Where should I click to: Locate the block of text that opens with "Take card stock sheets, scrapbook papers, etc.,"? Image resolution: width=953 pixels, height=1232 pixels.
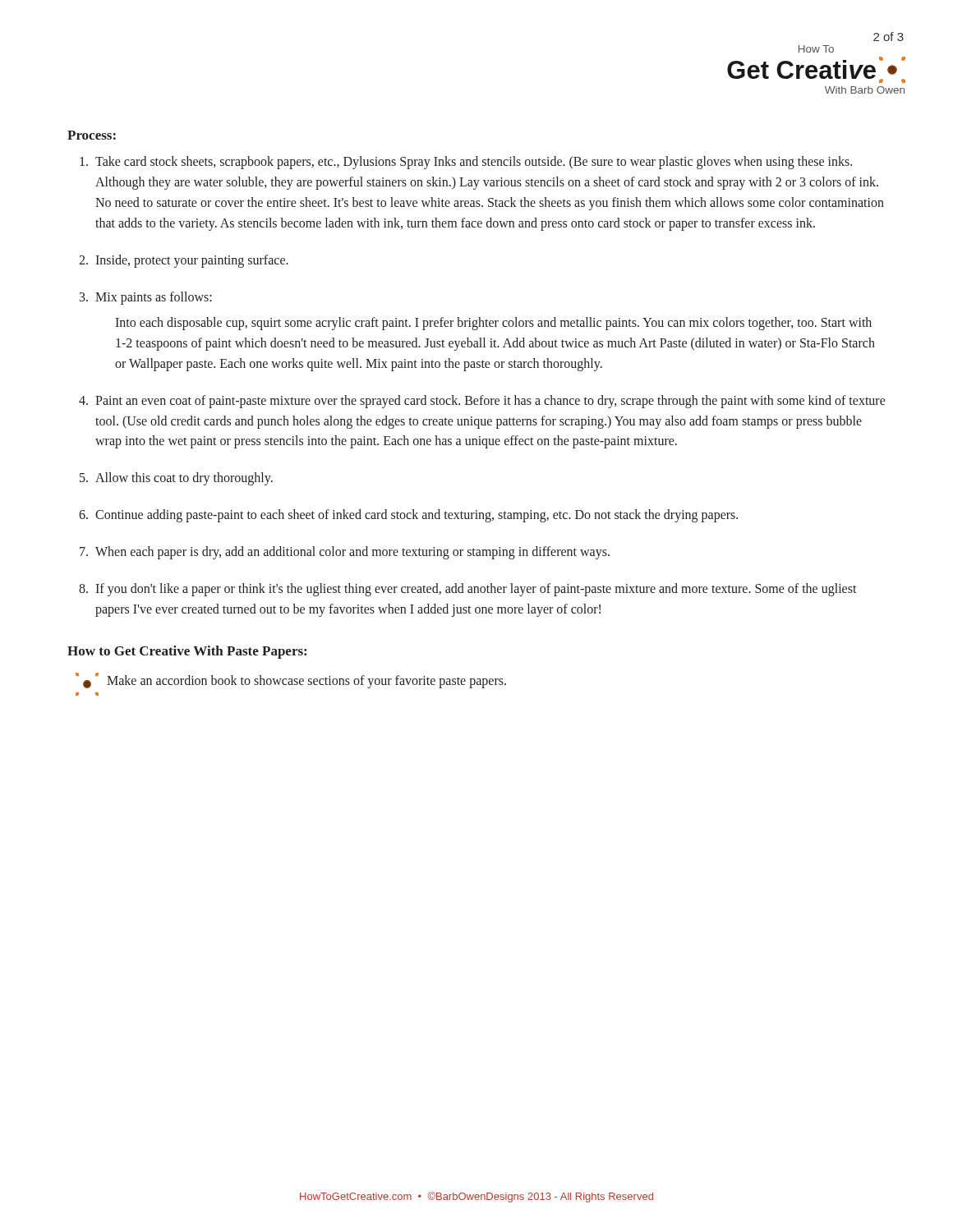490,192
